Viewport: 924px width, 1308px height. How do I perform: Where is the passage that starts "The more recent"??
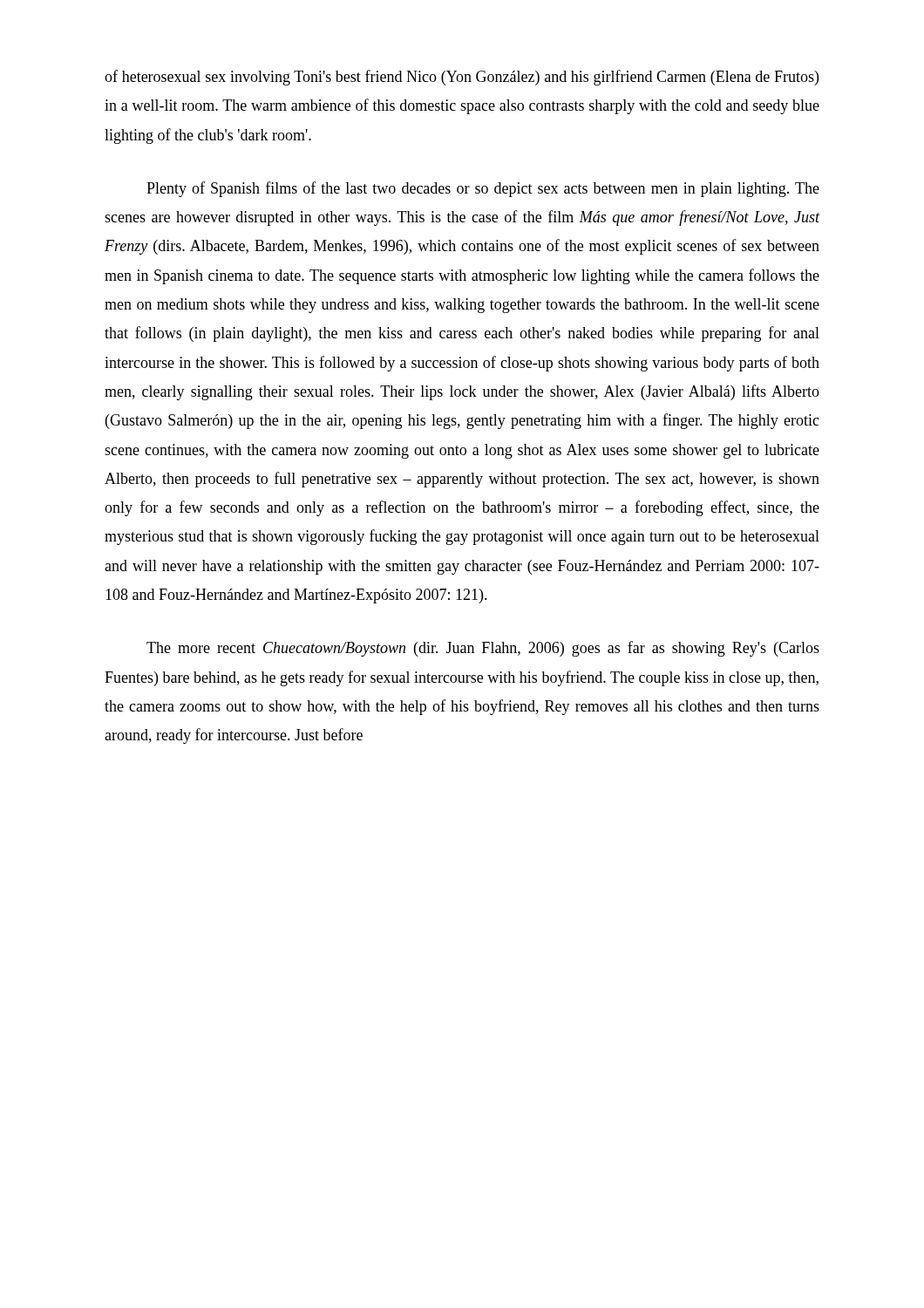(462, 692)
